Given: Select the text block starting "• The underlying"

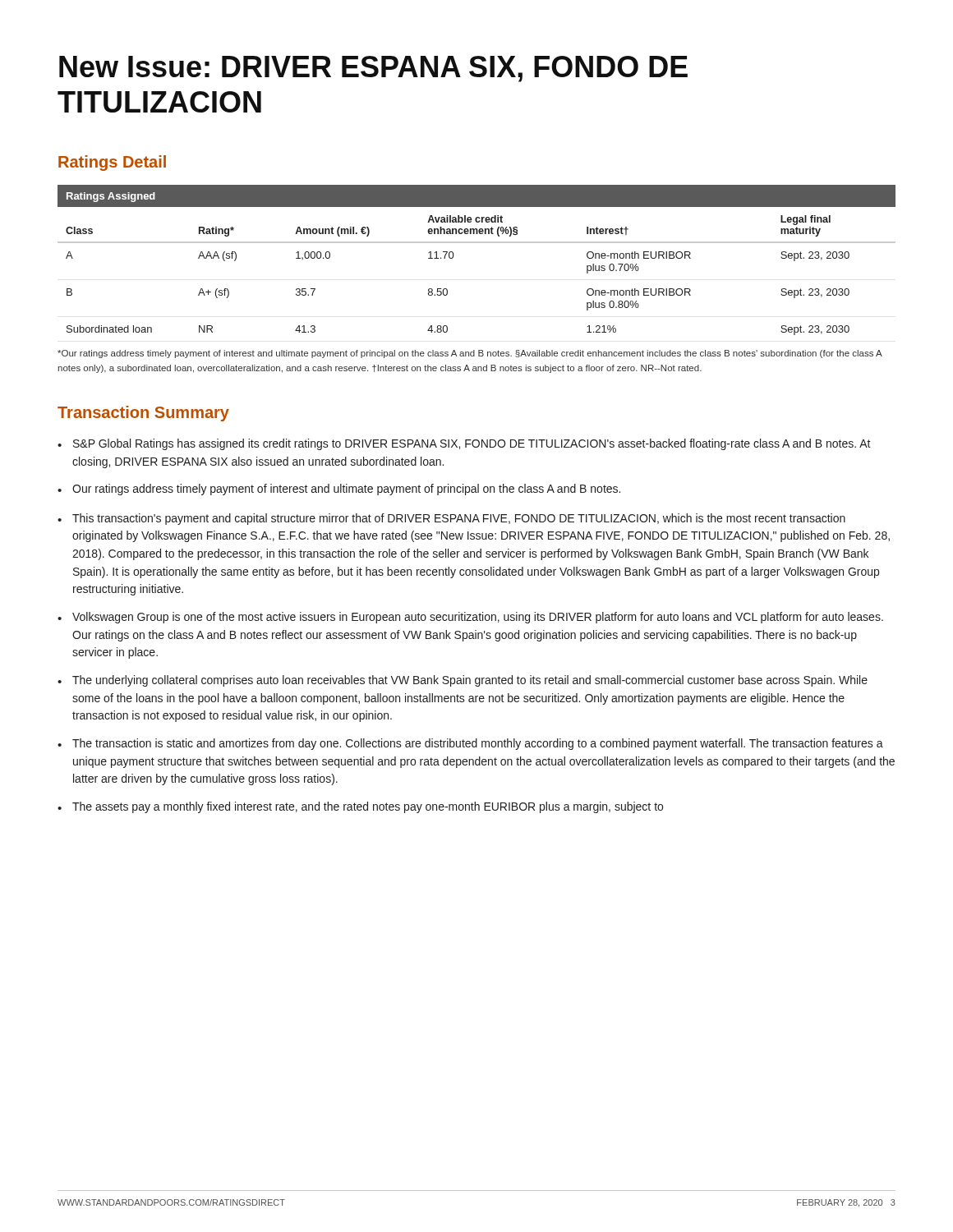Looking at the screenshot, I should tap(476, 699).
